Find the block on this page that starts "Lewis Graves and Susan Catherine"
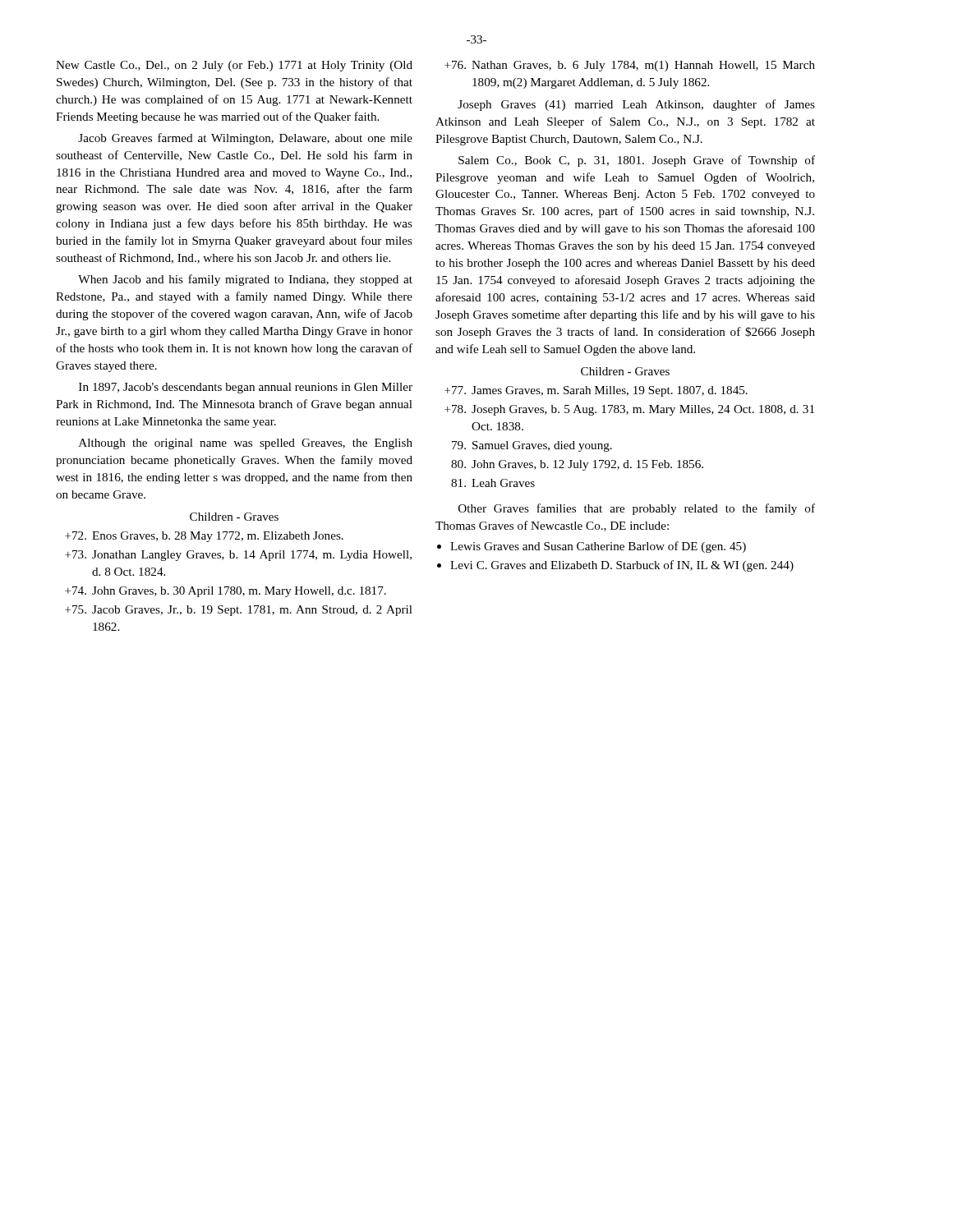 [598, 546]
